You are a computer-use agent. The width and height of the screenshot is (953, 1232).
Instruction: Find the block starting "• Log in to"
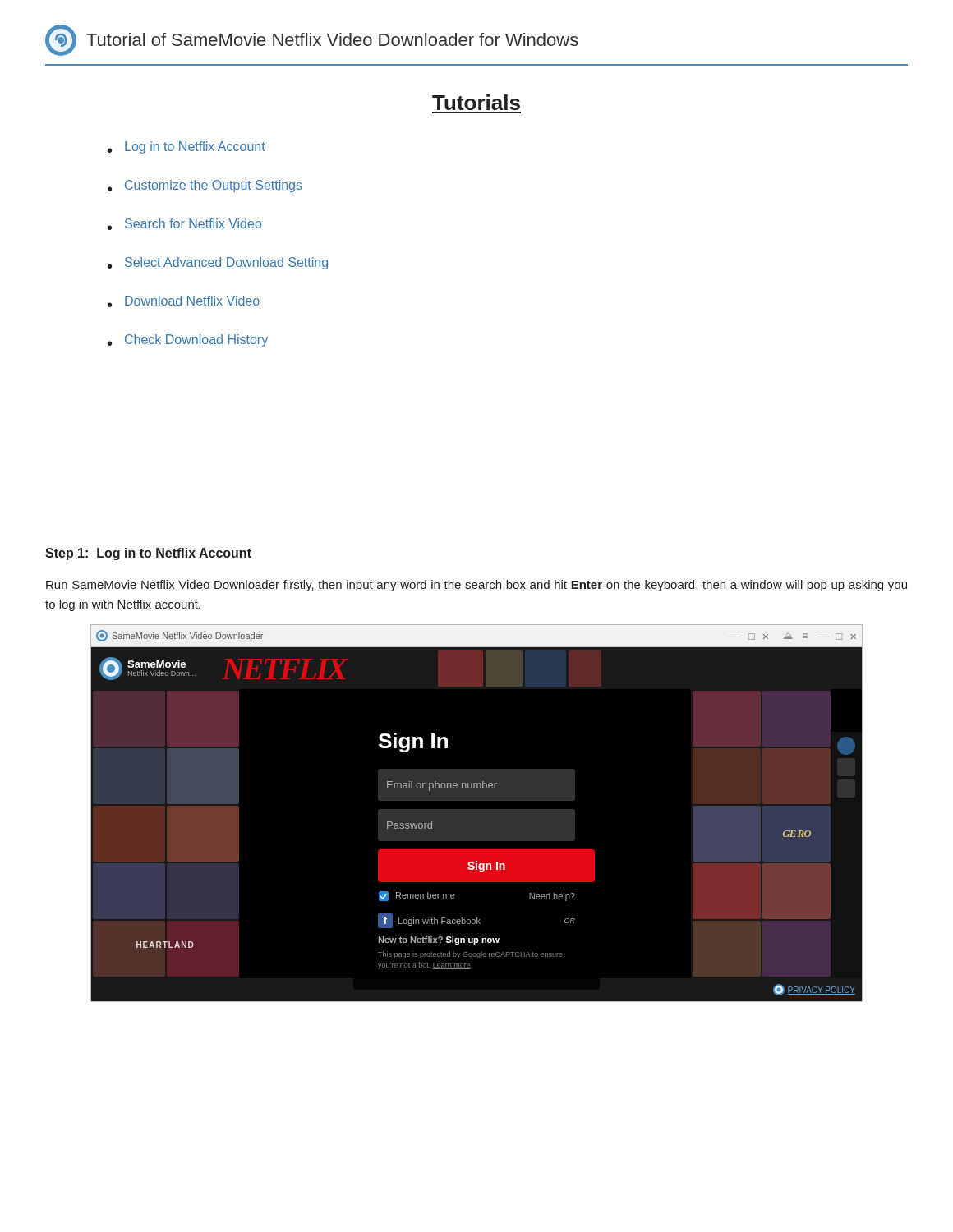tap(186, 150)
